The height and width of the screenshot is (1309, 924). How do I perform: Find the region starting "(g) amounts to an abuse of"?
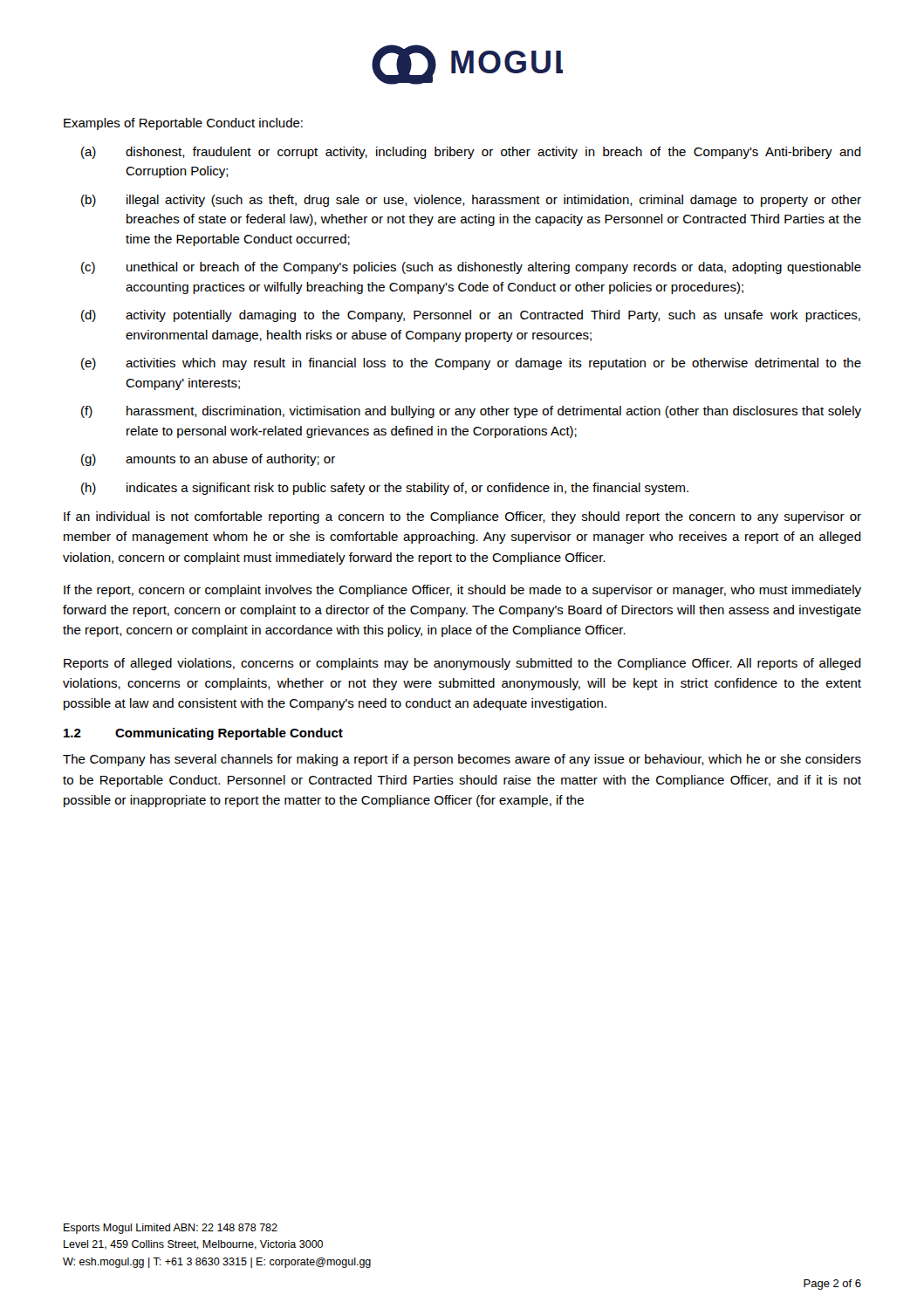tap(208, 460)
